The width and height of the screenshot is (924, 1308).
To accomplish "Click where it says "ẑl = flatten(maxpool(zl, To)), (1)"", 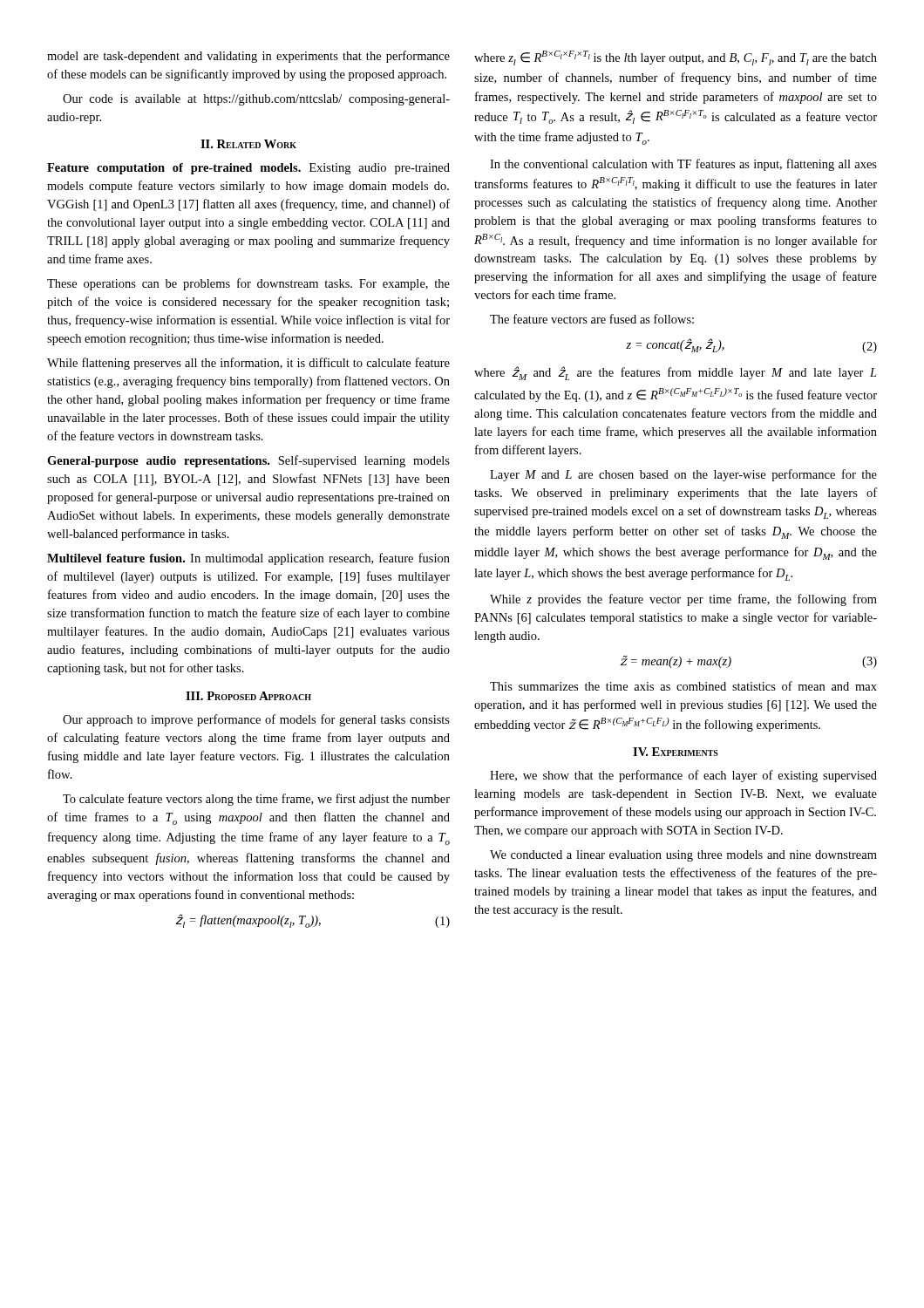I will pos(248,921).
